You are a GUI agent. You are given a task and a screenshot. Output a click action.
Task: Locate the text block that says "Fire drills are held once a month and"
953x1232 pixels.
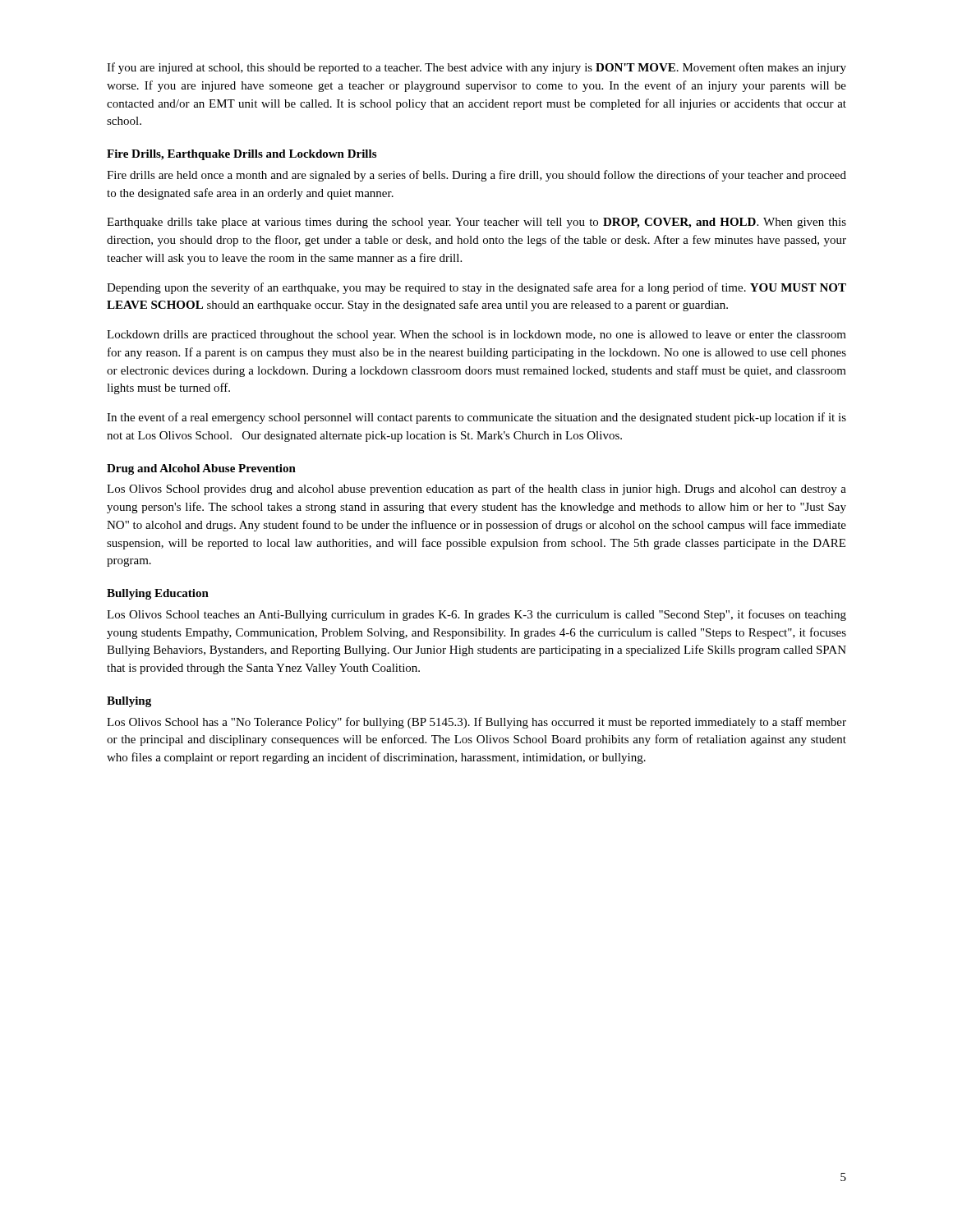click(x=476, y=184)
